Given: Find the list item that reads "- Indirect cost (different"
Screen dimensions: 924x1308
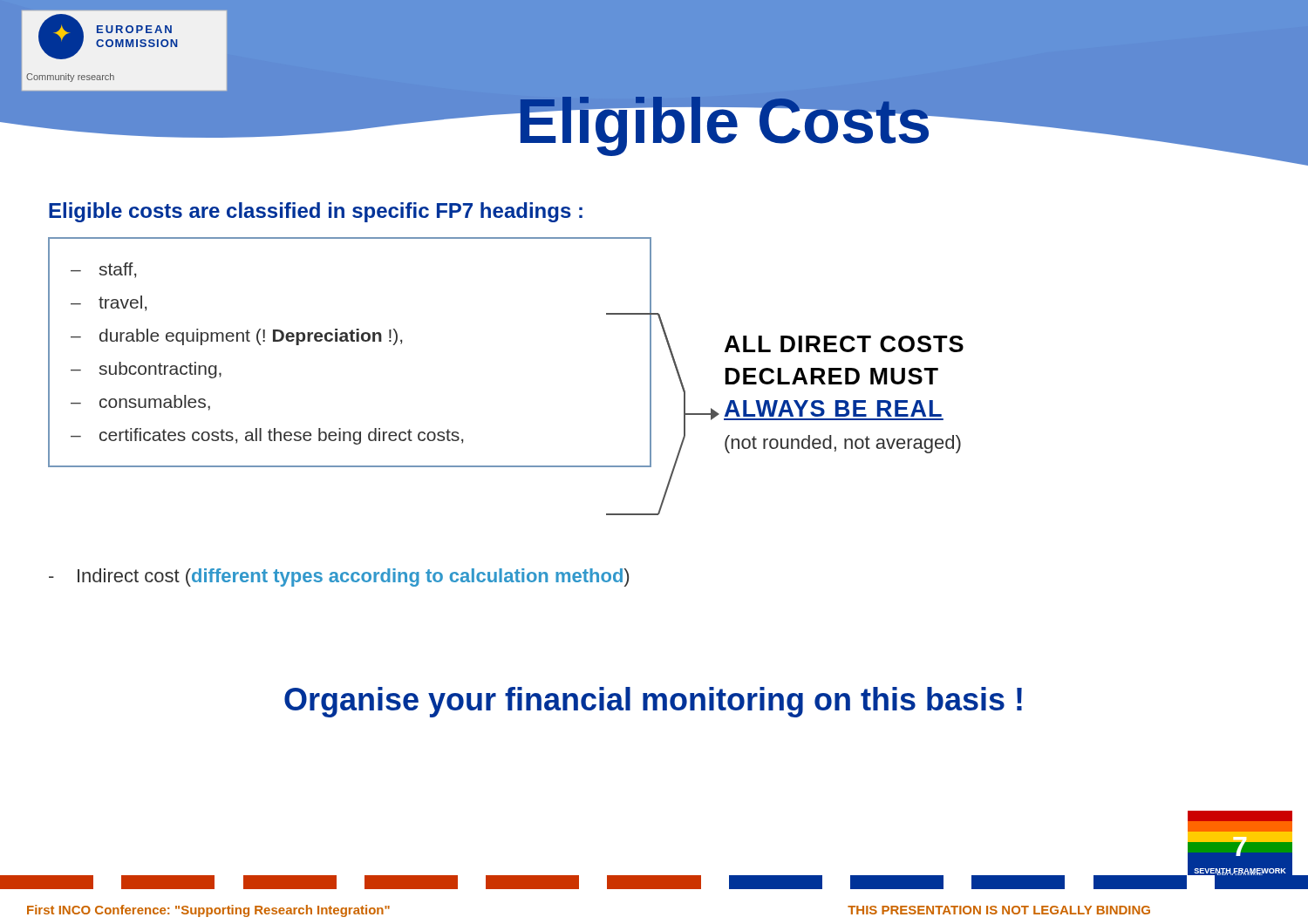Looking at the screenshot, I should (339, 576).
